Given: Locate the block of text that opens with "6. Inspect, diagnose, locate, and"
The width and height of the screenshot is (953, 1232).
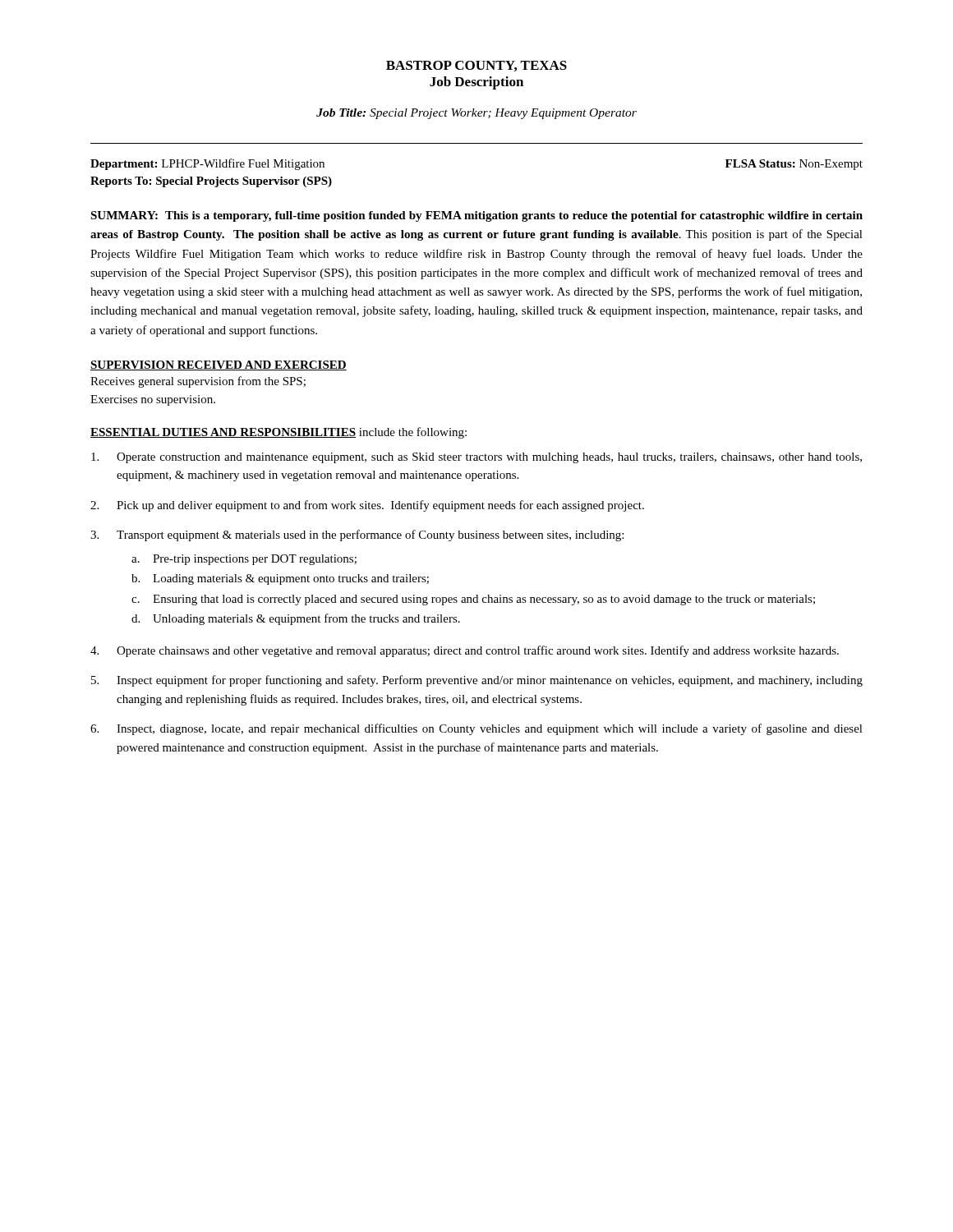Looking at the screenshot, I should 476,738.
